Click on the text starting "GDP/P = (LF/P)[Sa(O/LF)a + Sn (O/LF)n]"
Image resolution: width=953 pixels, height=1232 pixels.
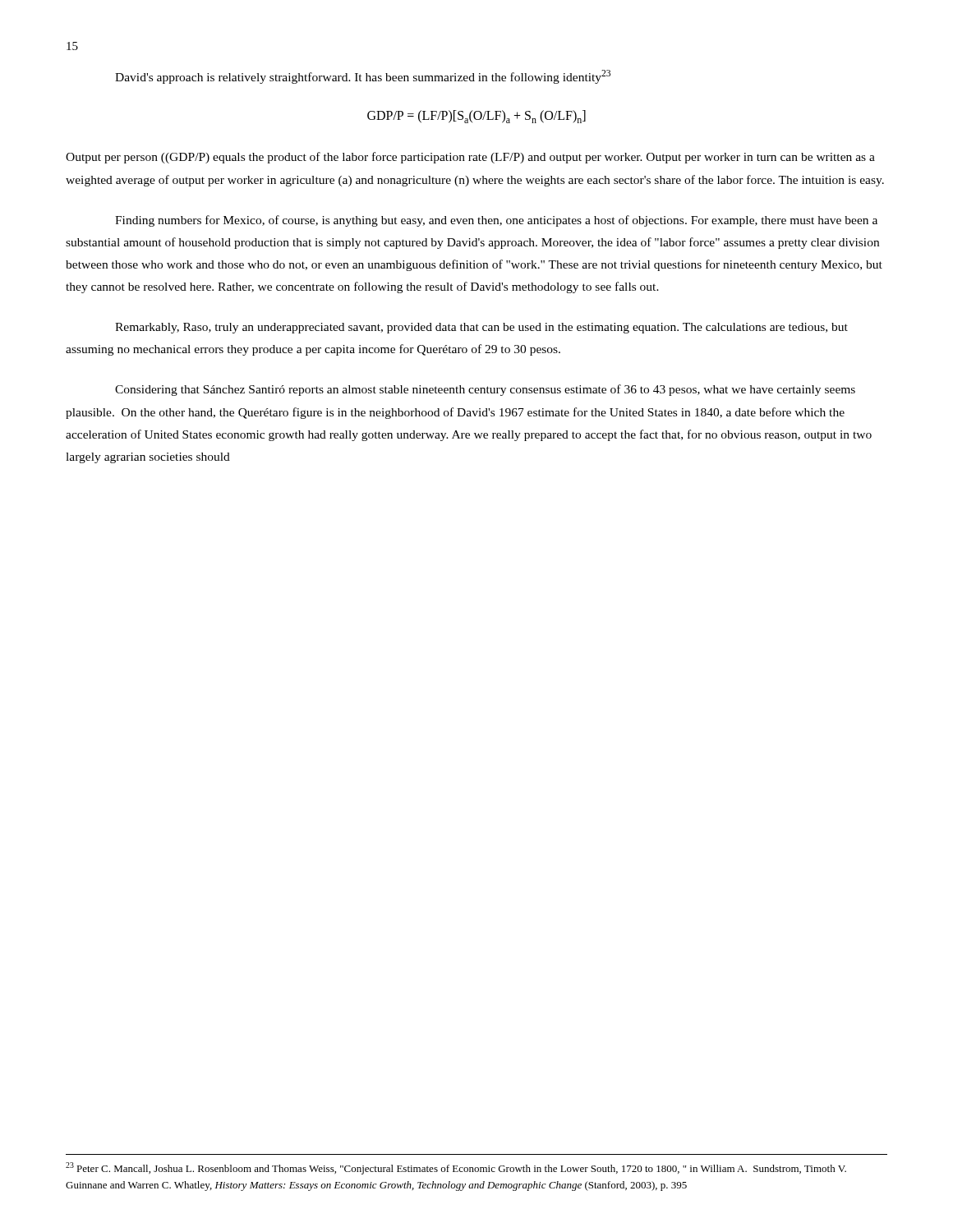(x=476, y=117)
